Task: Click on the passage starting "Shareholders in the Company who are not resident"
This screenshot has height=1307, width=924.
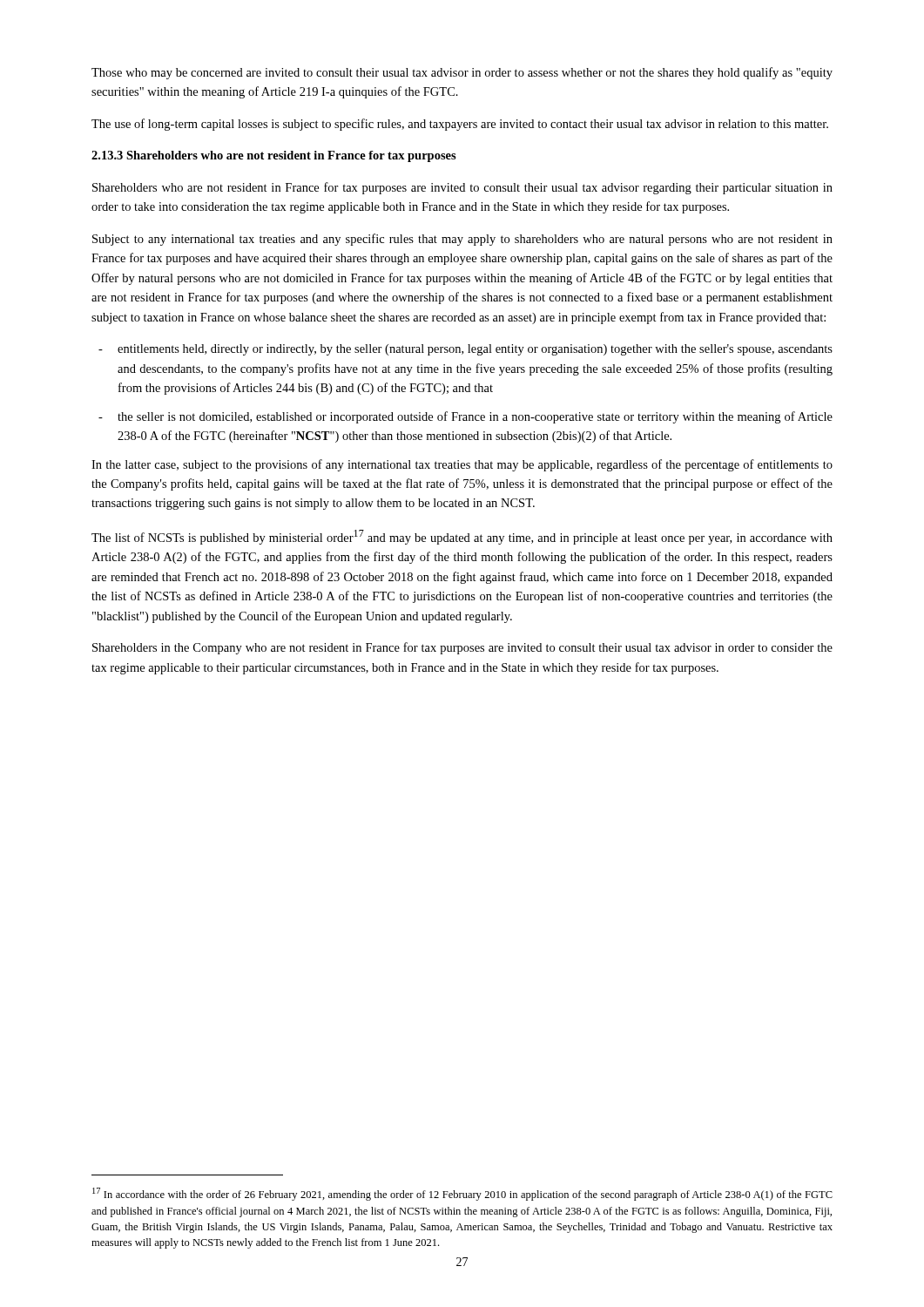Action: [x=462, y=657]
